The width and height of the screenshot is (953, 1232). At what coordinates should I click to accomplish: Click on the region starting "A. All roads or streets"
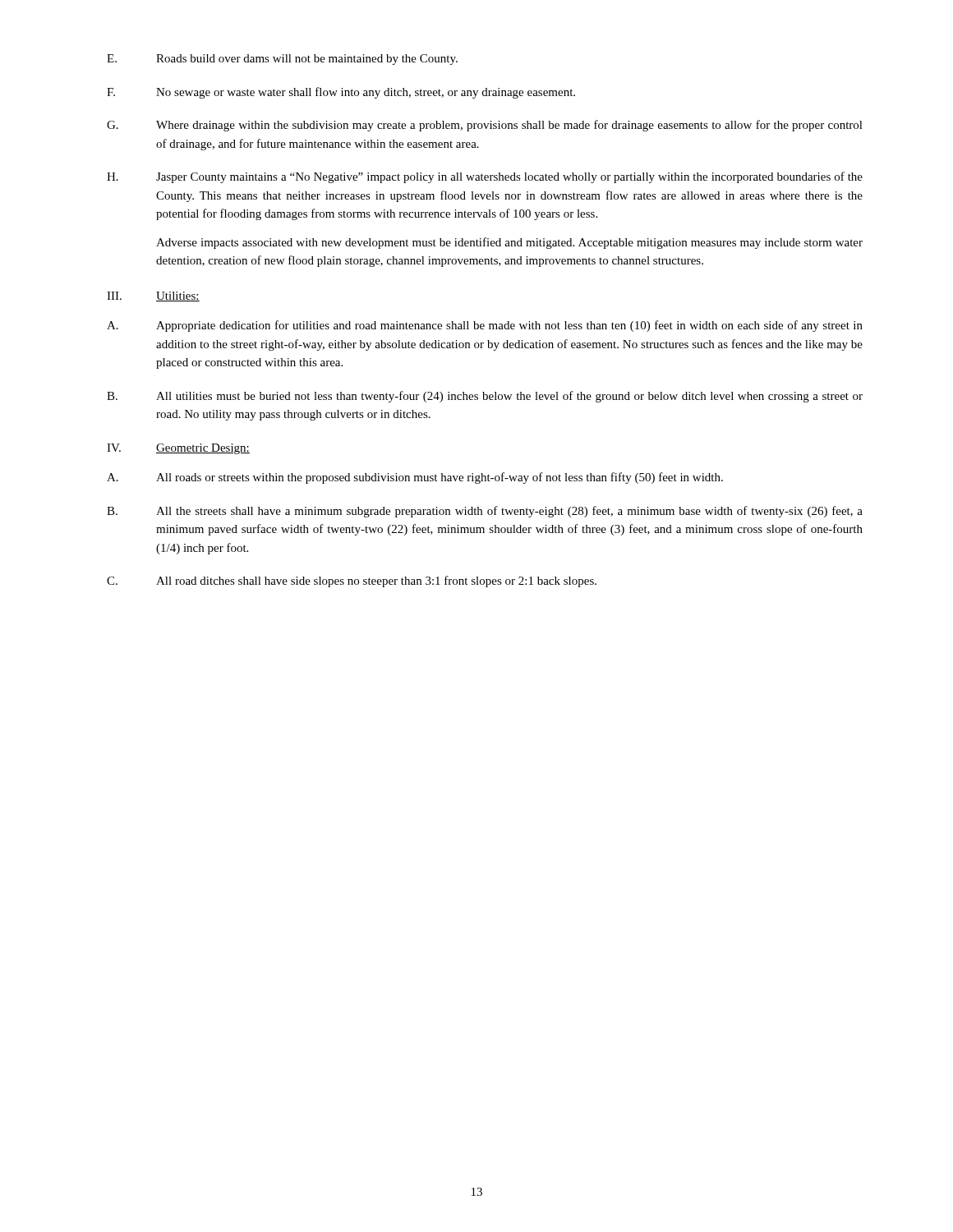(485, 477)
